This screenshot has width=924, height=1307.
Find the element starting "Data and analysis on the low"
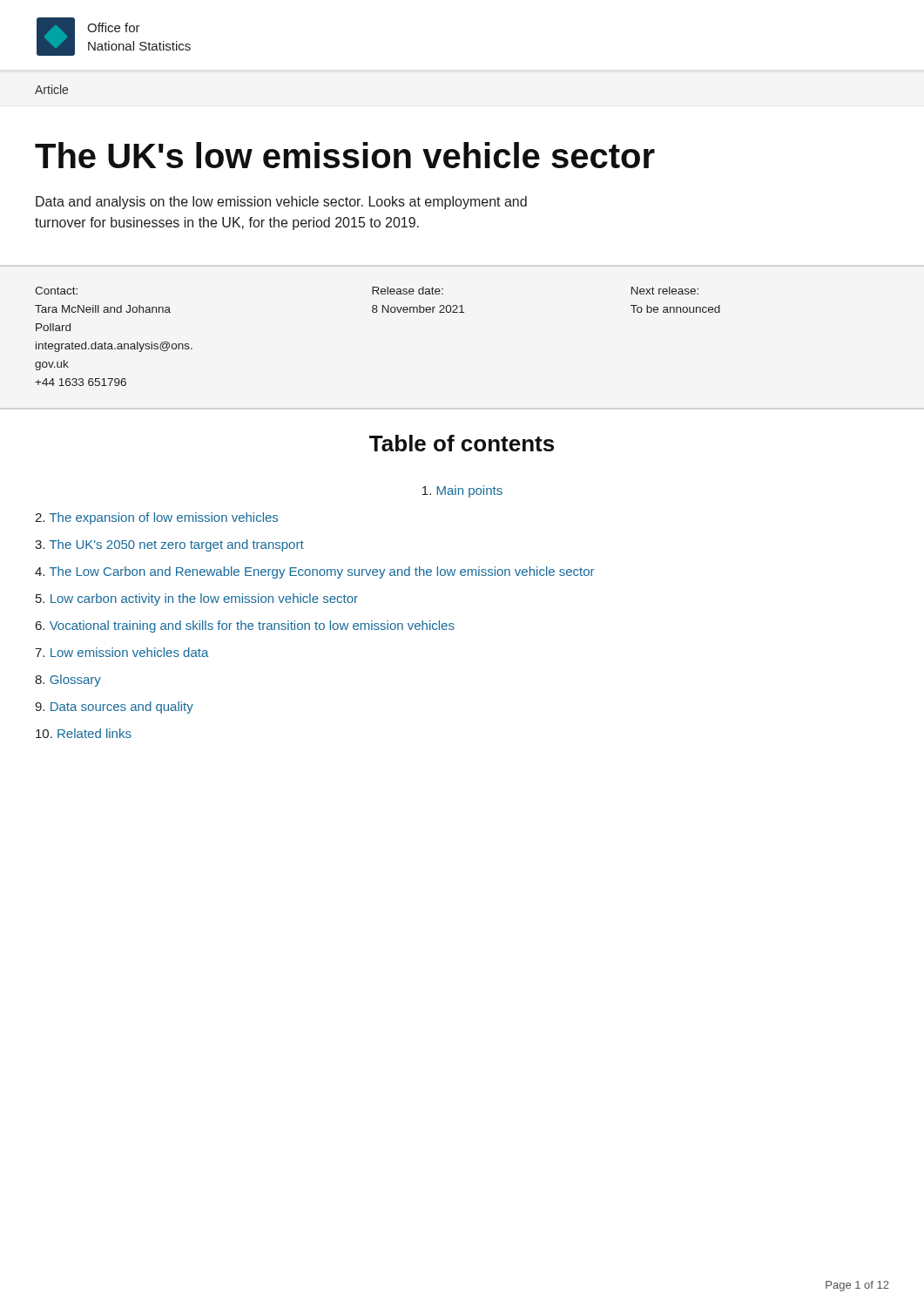coord(281,212)
